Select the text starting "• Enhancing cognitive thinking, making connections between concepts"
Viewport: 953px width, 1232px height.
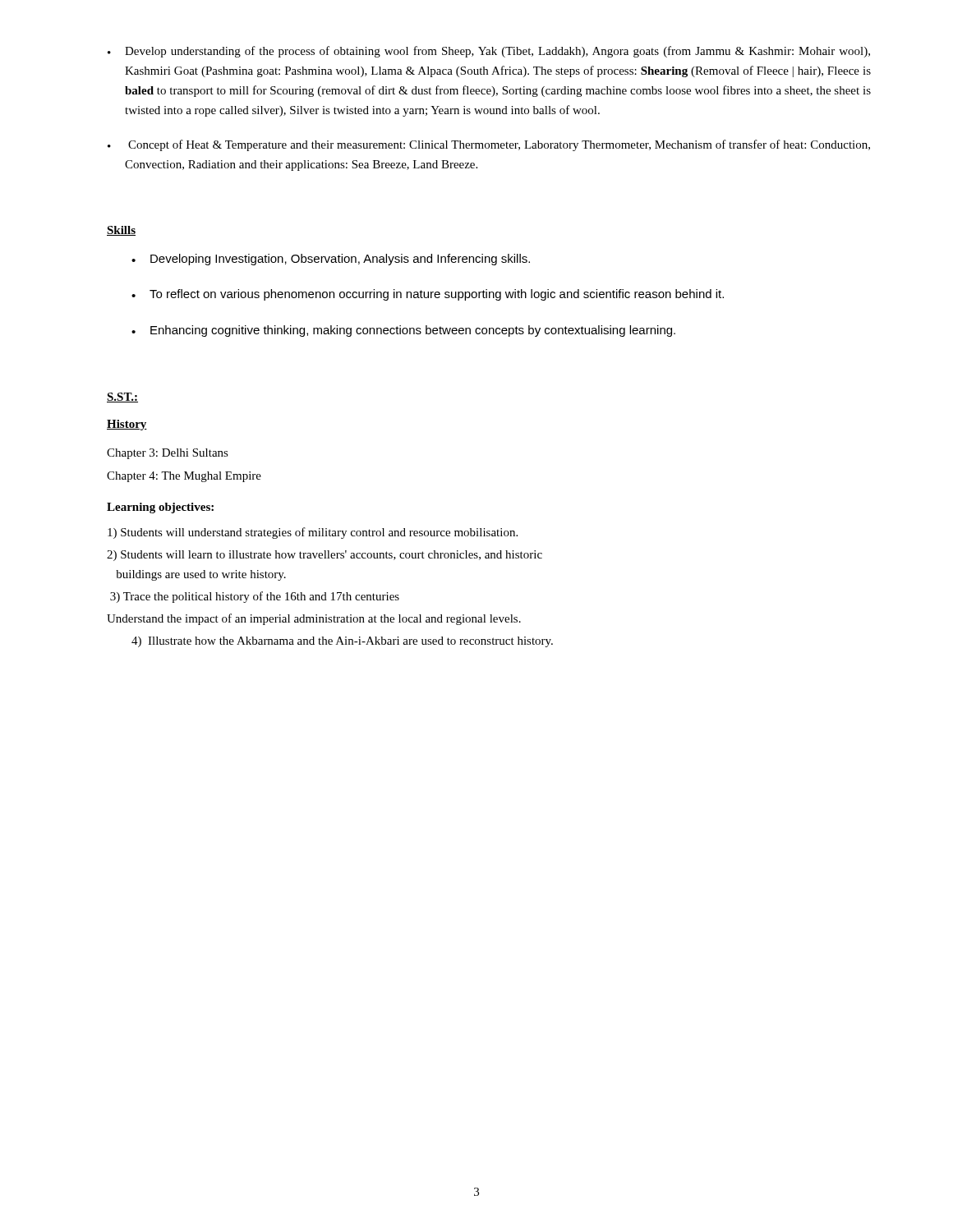pos(501,330)
